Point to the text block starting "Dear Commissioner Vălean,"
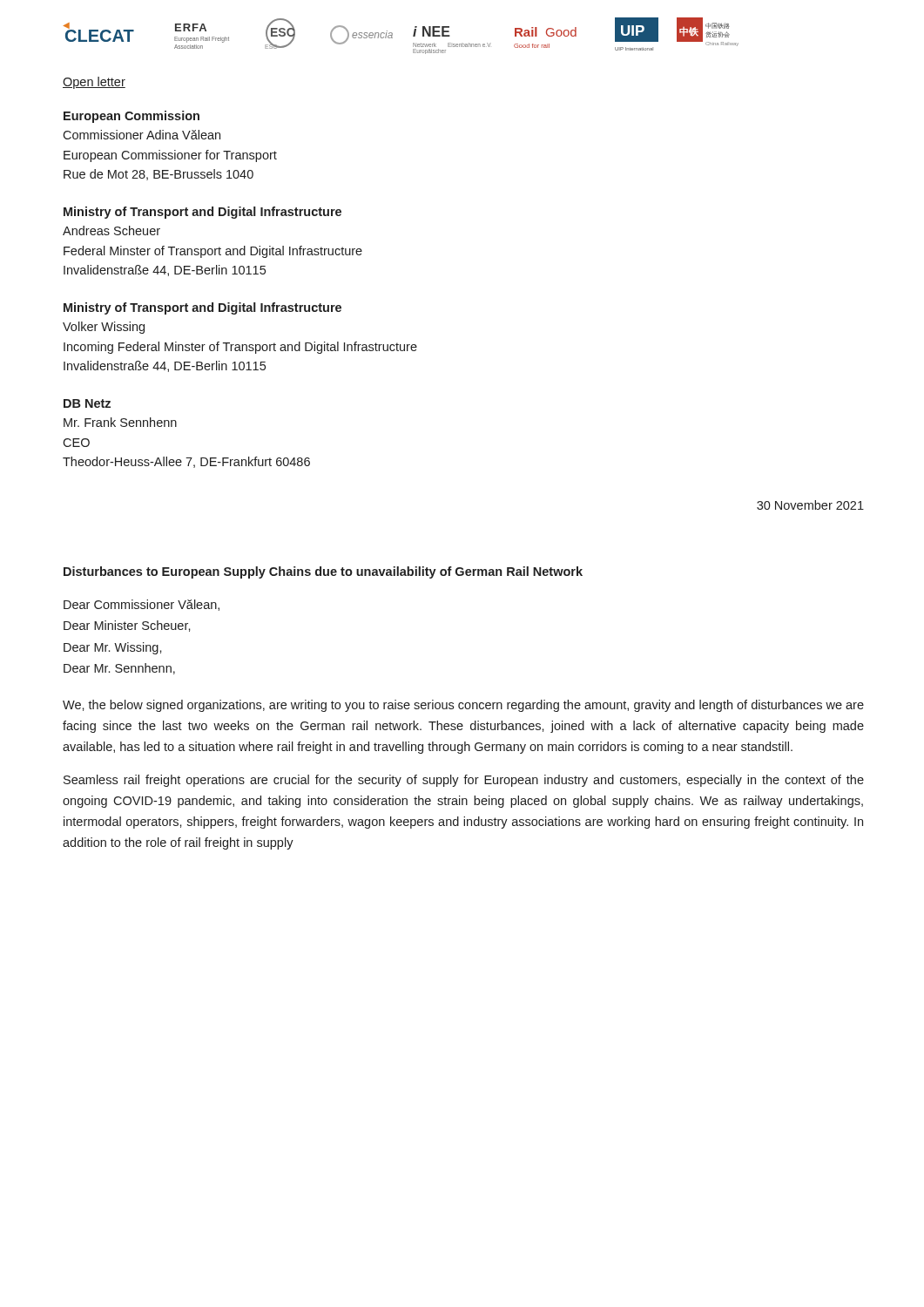924x1307 pixels. click(142, 636)
